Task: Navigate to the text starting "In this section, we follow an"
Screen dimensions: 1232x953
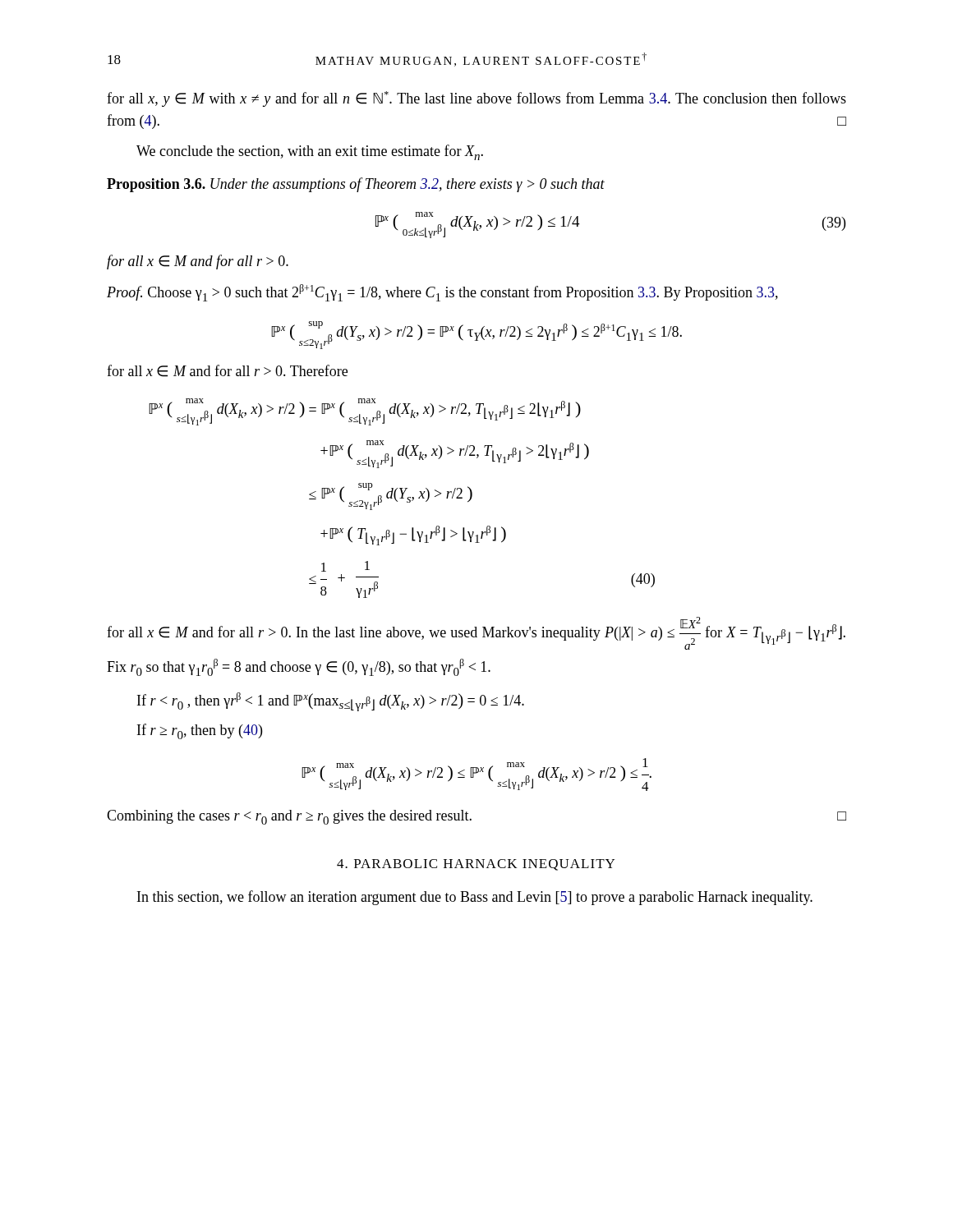Action: [x=476, y=897]
